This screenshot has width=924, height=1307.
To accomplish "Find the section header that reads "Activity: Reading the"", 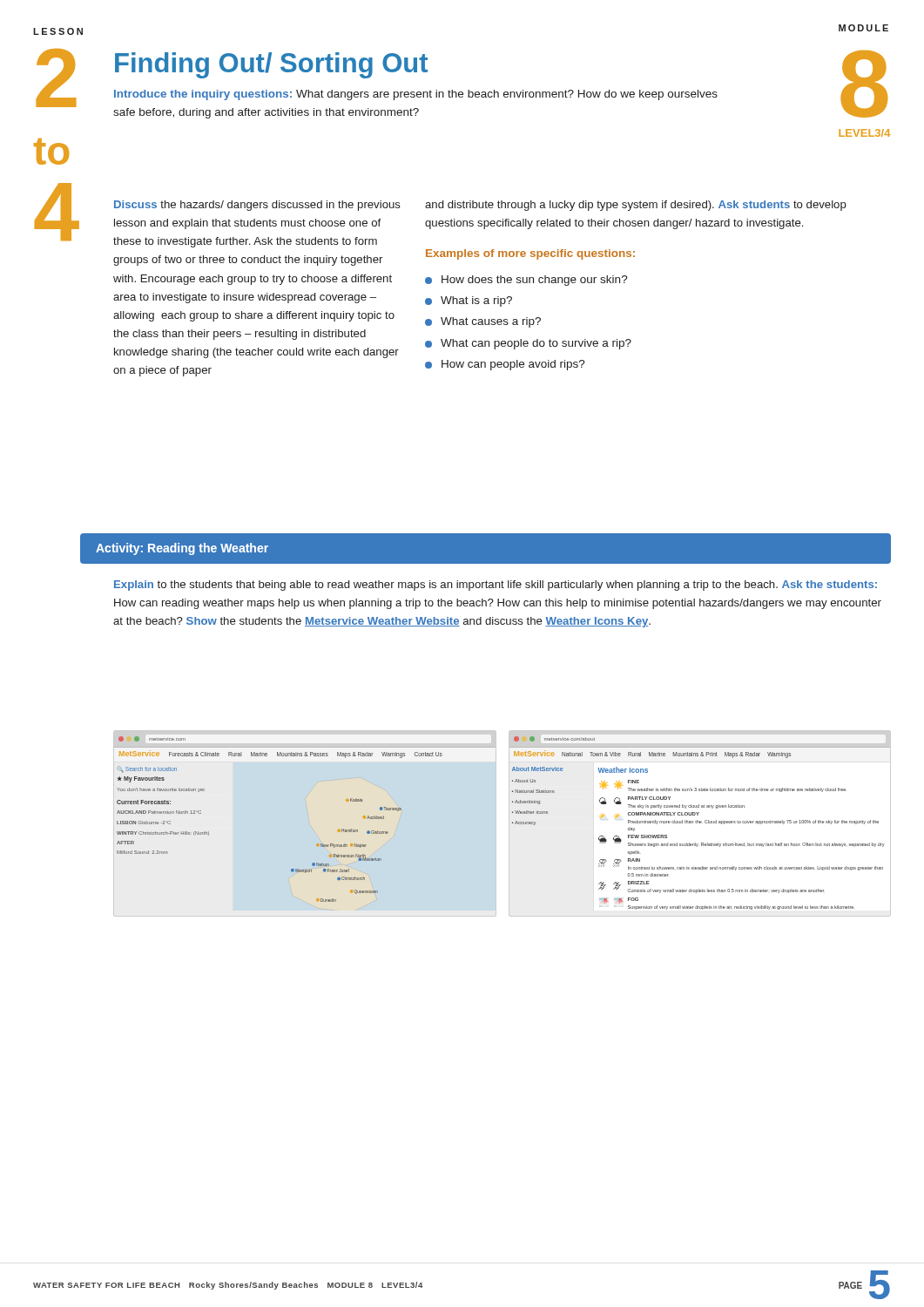I will 182,548.
